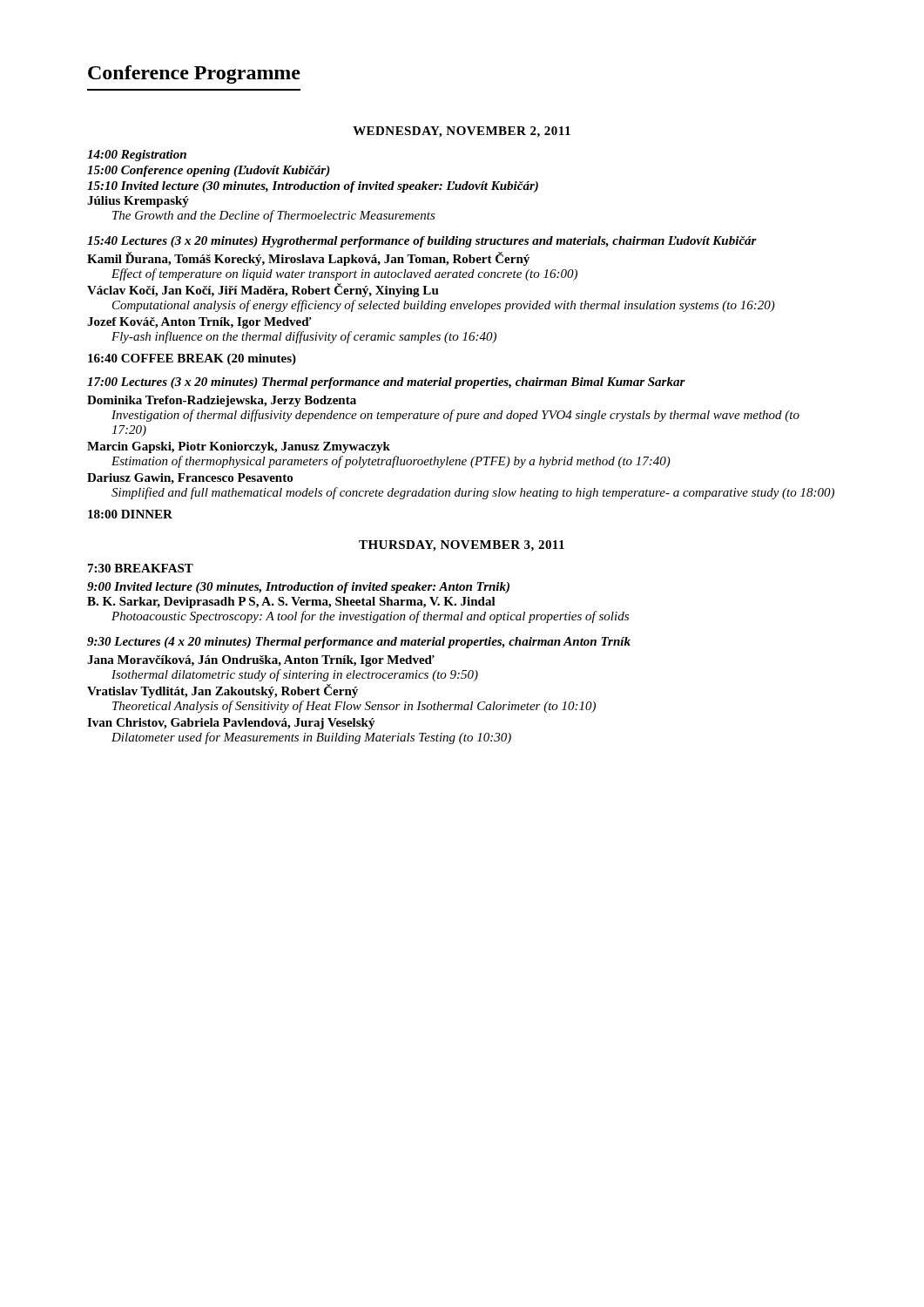Select the text block starting "18:00 DINNER"

point(130,514)
